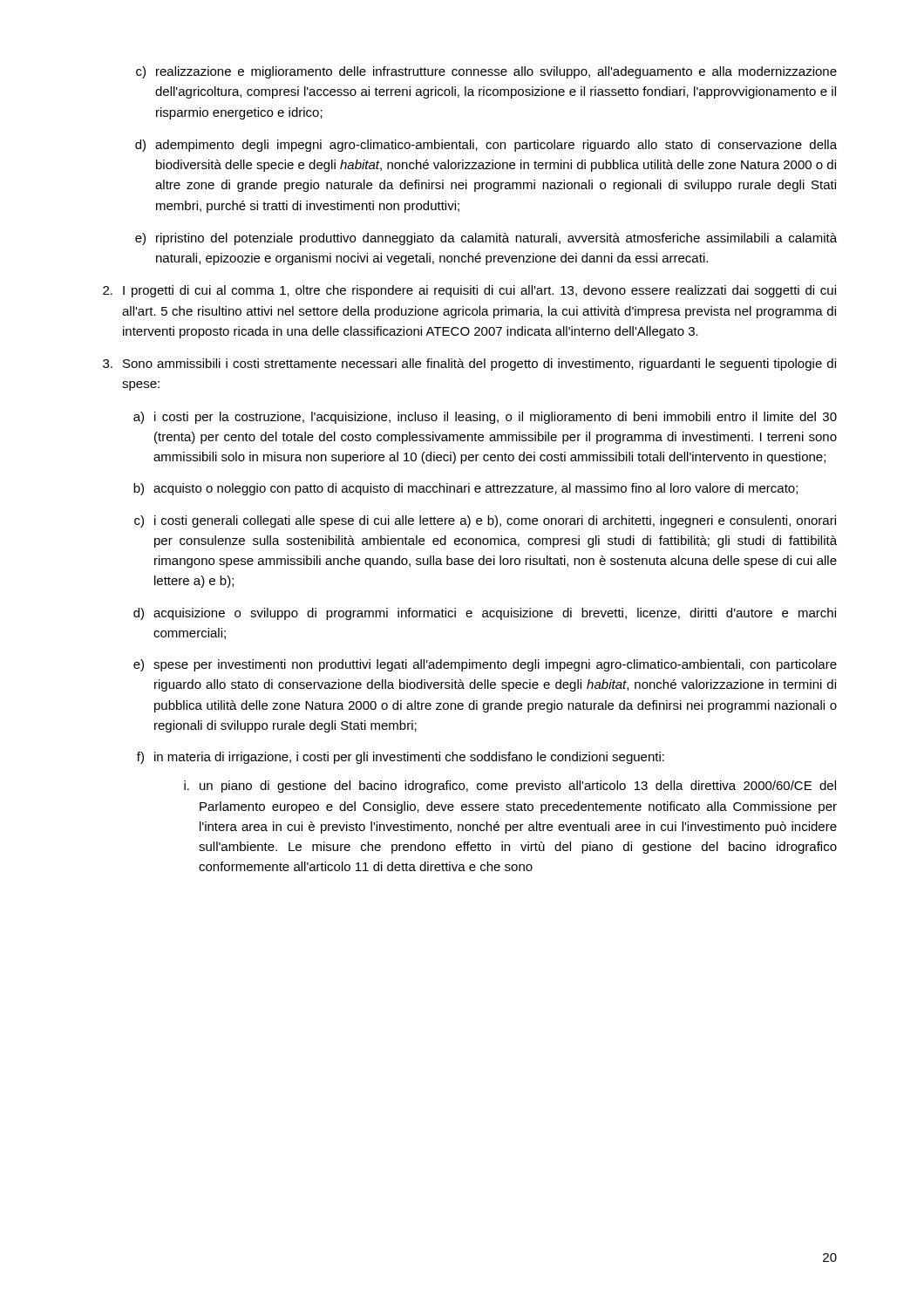Screen dimensions: 1308x924
Task: Click on the block starting "d) acquisizione o sviluppo"
Action: [x=475, y=622]
